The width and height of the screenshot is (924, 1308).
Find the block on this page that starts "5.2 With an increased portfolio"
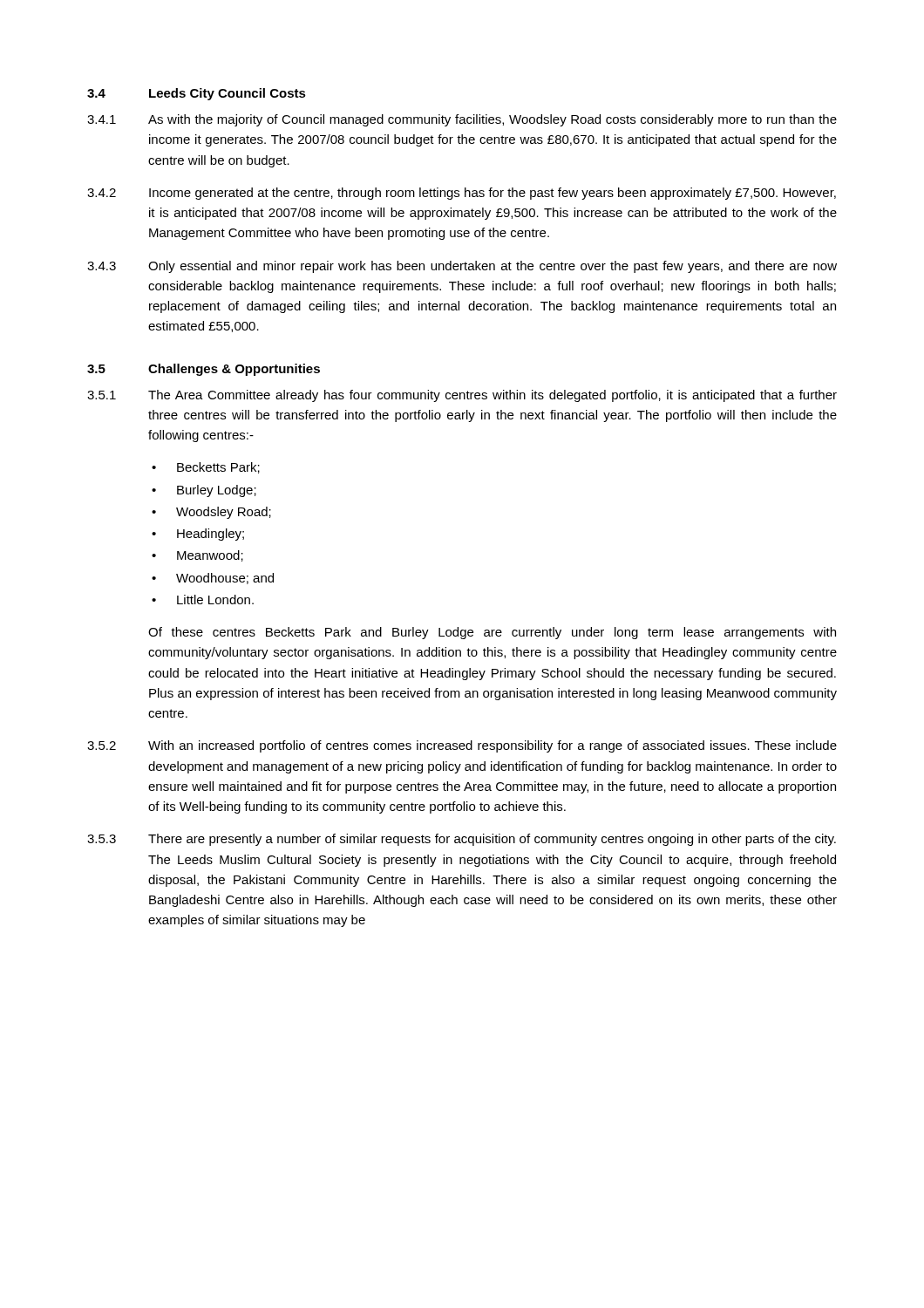tap(462, 776)
